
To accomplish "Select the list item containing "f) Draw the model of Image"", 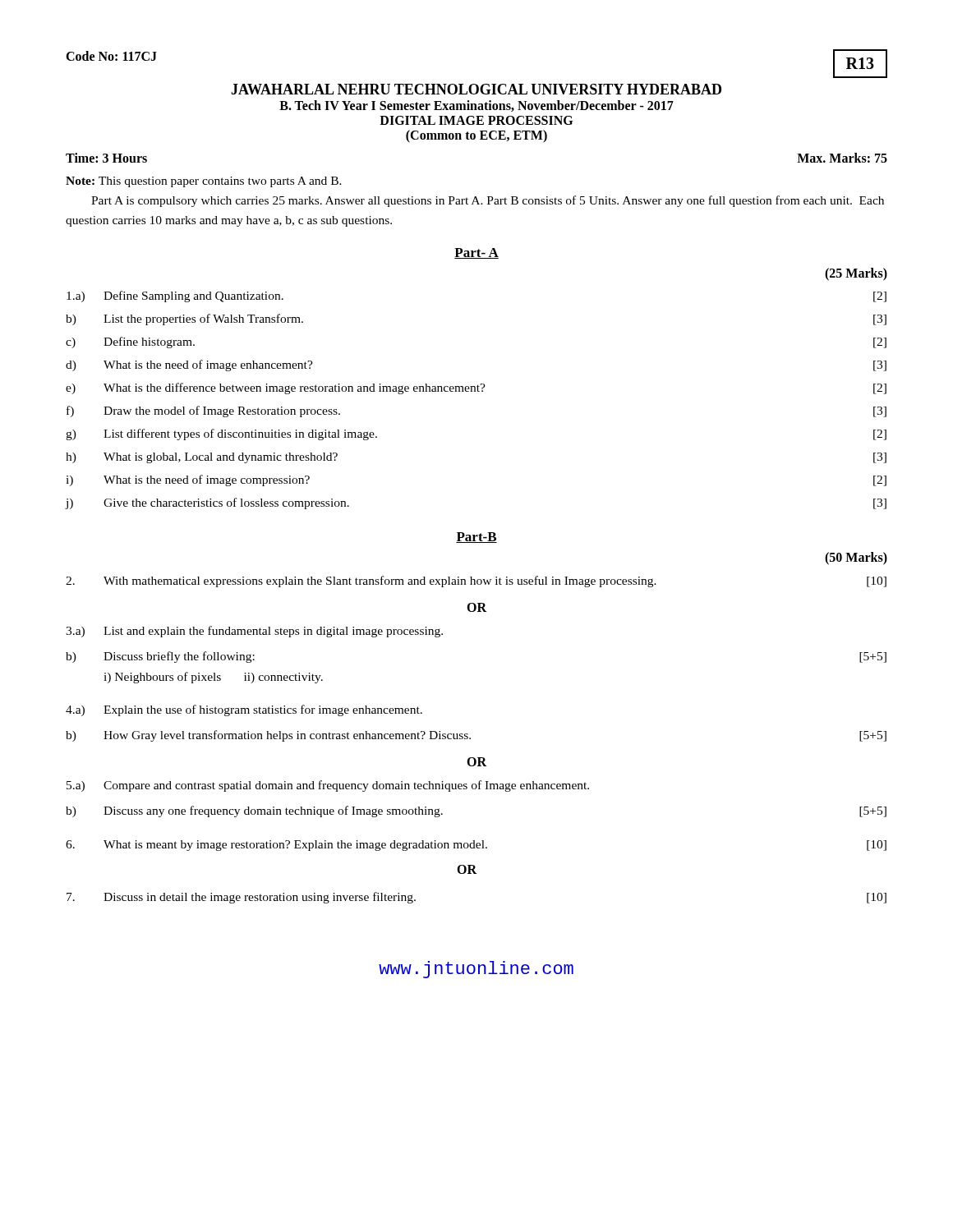I will pos(223,411).
